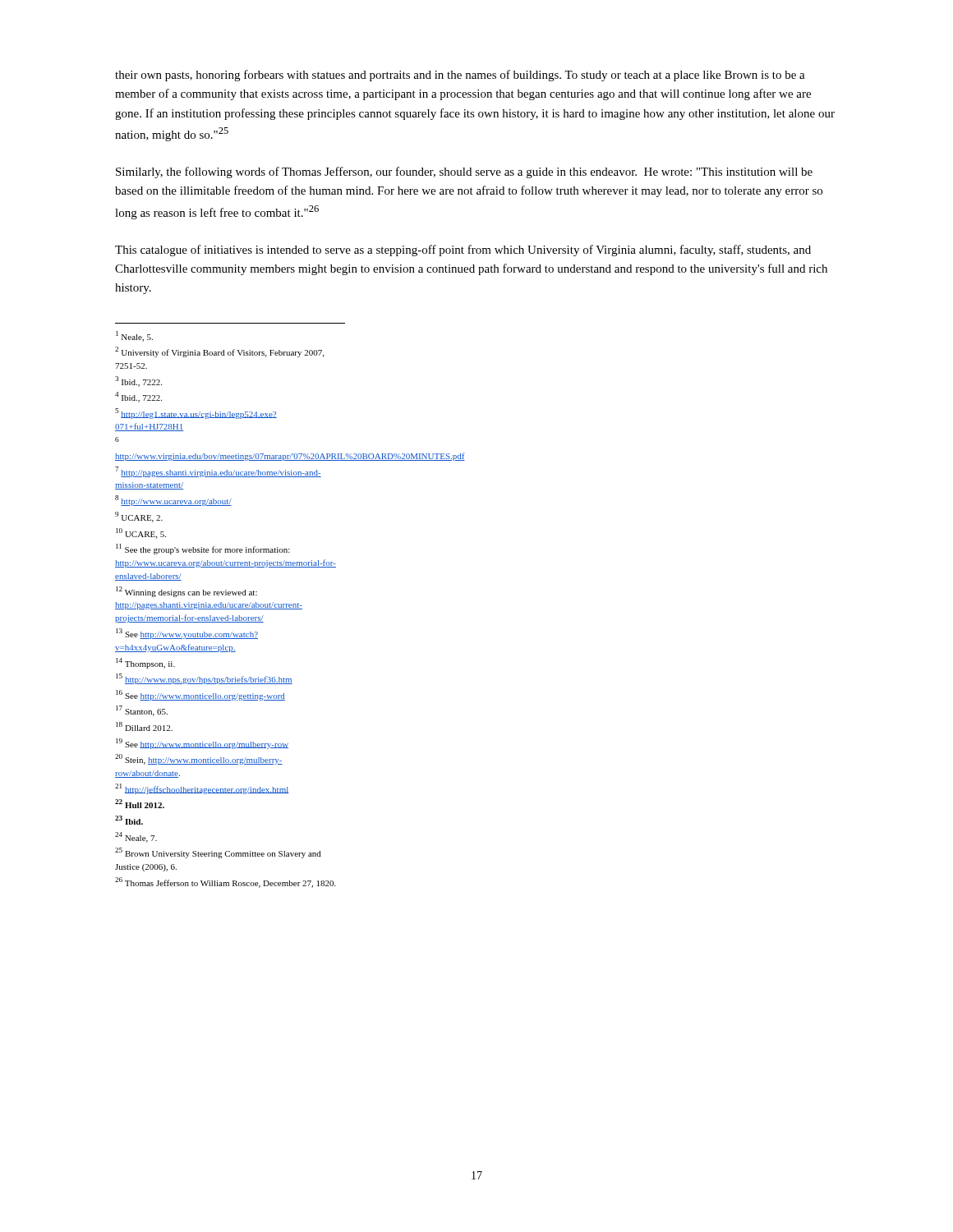
Task: Find "18 Dillard 2012." on this page
Action: (144, 726)
